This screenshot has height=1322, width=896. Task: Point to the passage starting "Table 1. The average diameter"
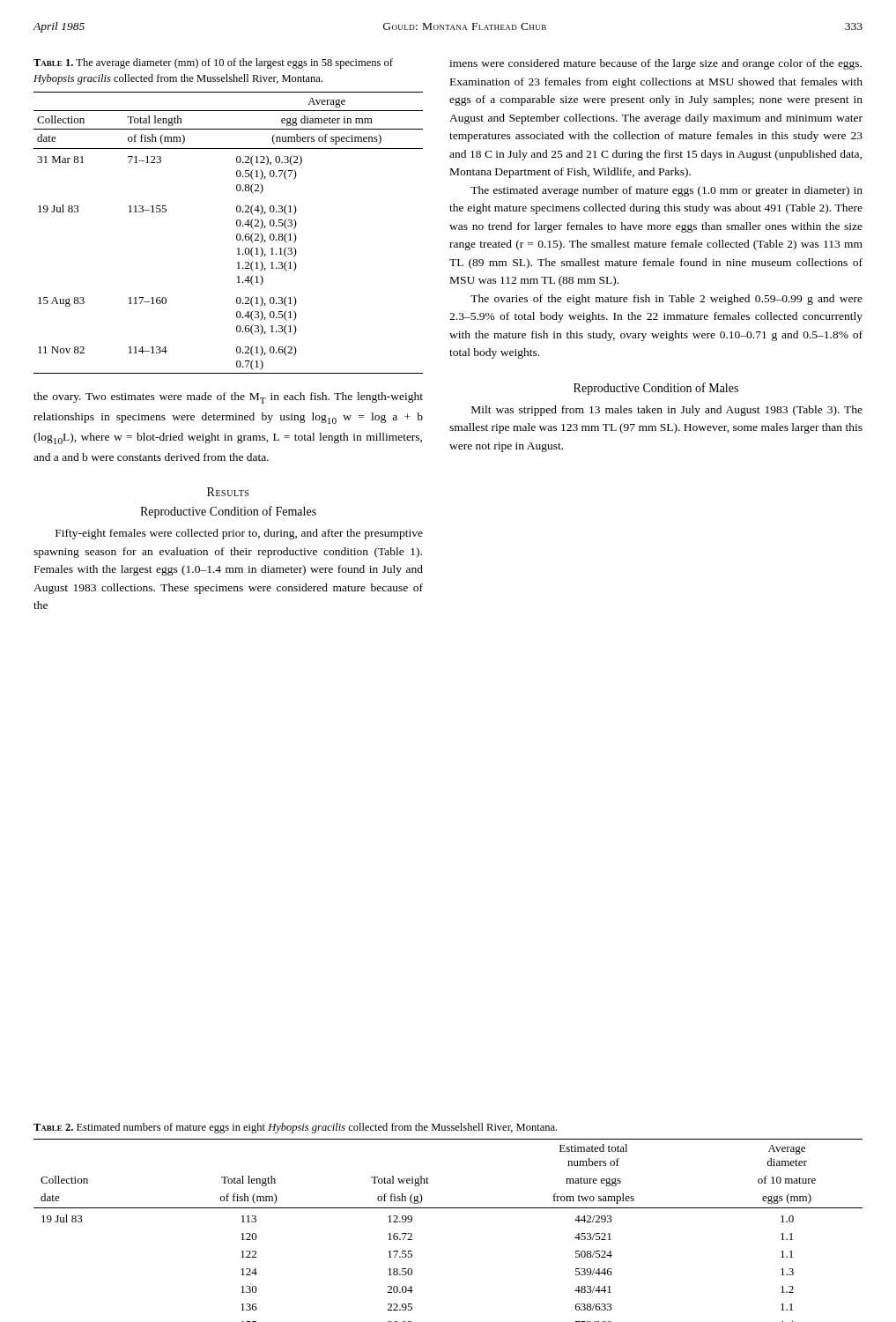(x=213, y=71)
